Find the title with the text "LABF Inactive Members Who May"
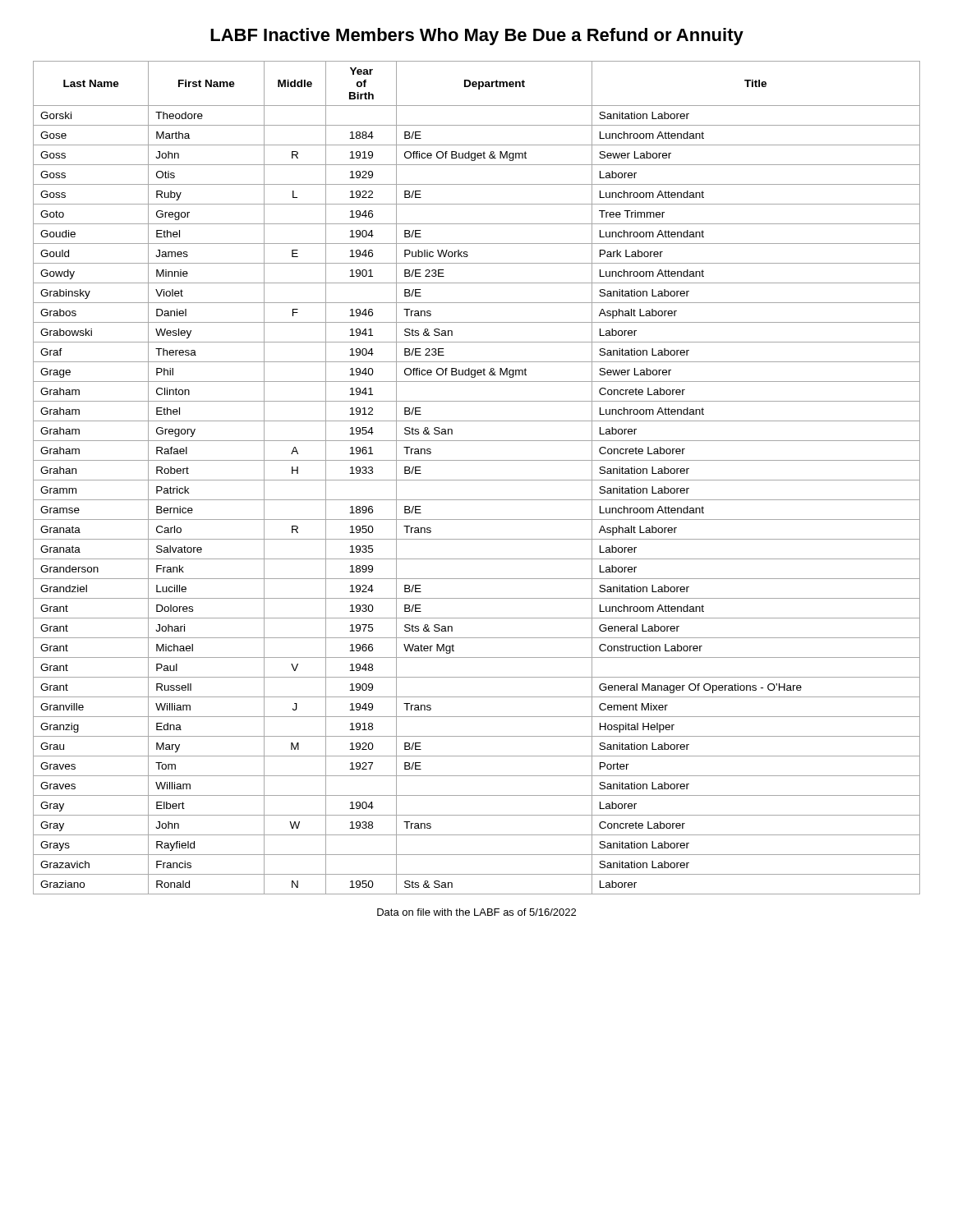Screen dimensions: 1232x953 [476, 35]
